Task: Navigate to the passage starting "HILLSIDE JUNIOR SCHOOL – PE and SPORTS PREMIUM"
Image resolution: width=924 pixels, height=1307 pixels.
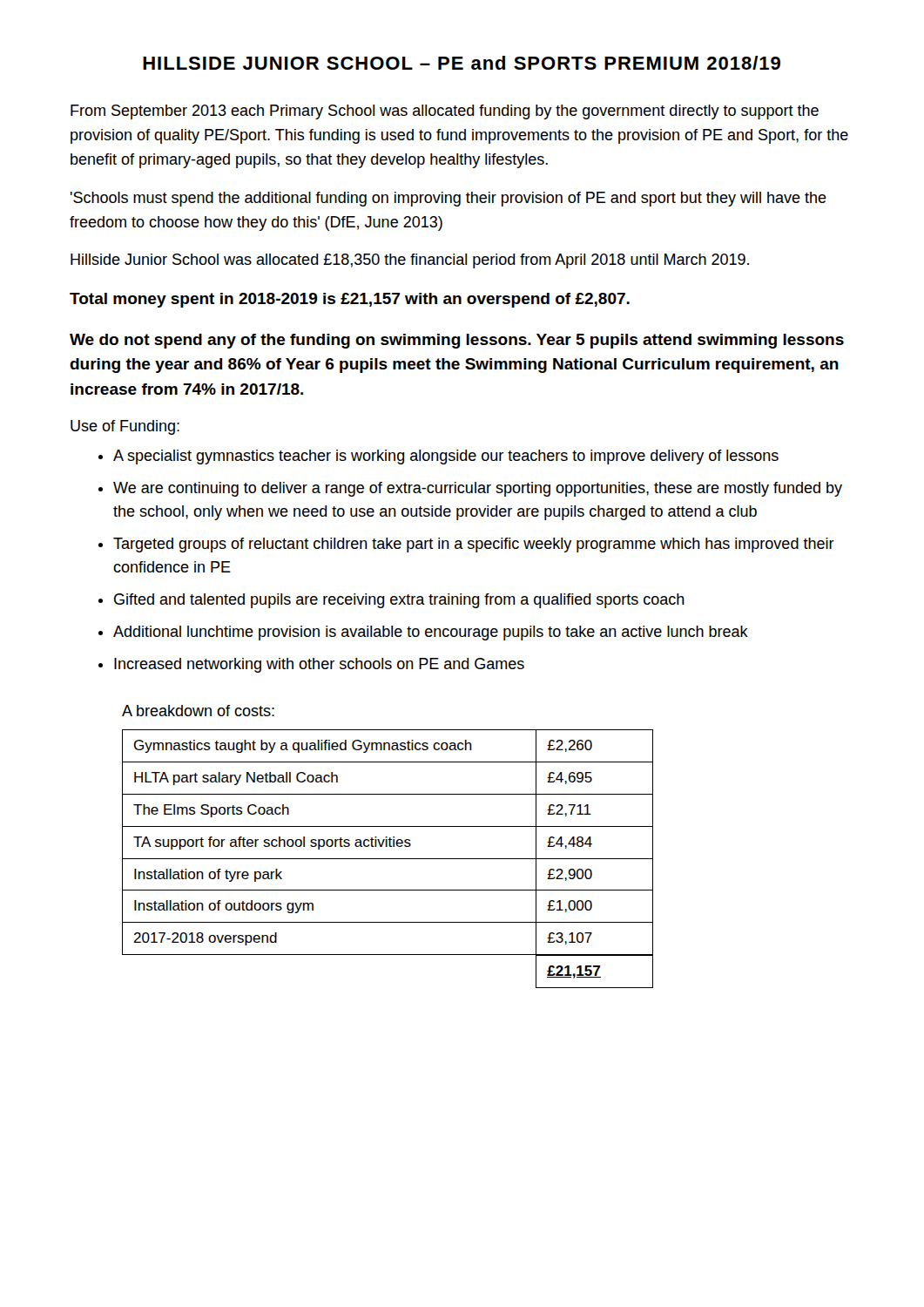Action: click(462, 64)
